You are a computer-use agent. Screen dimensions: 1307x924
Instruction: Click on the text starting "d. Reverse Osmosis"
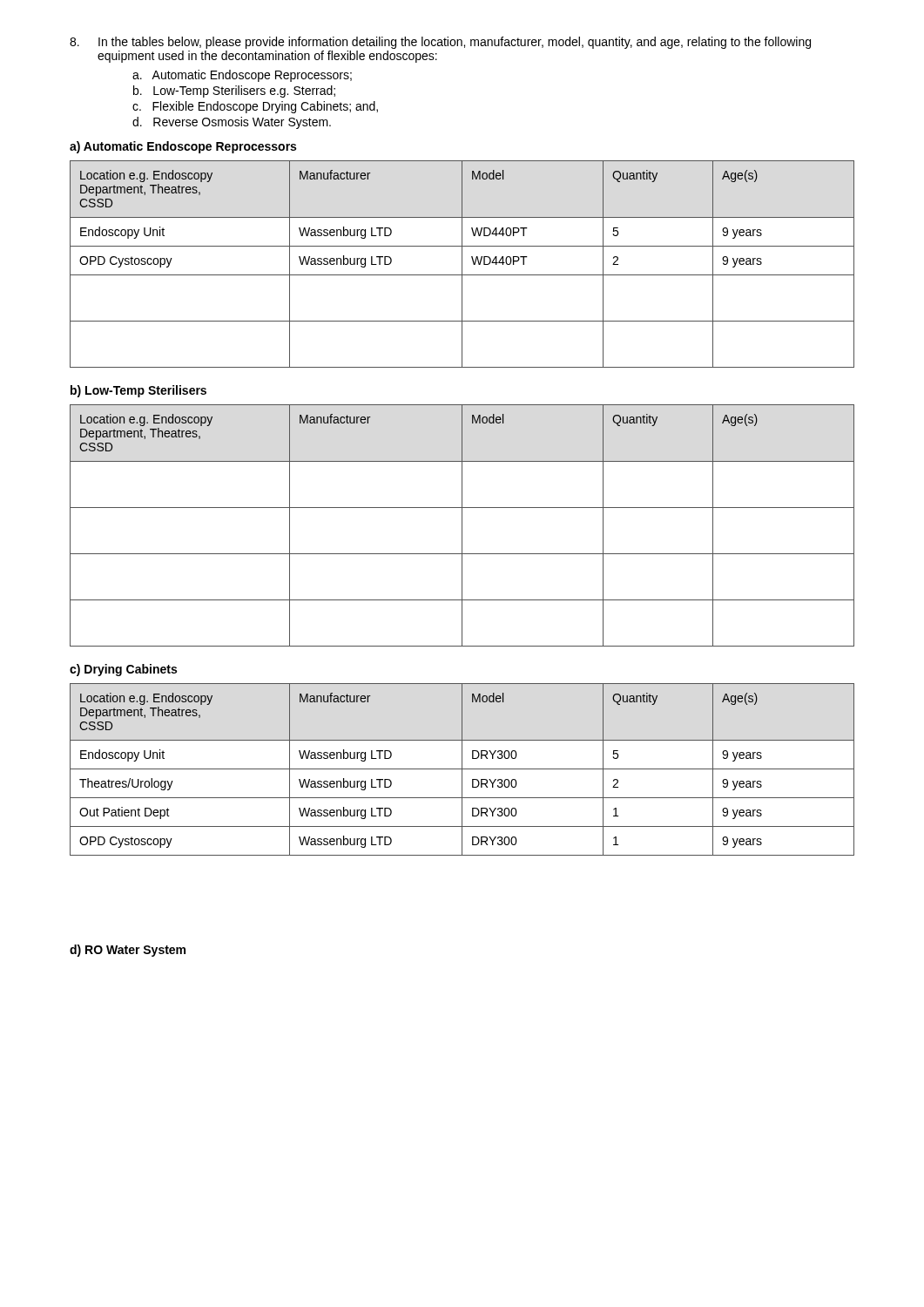(x=232, y=122)
